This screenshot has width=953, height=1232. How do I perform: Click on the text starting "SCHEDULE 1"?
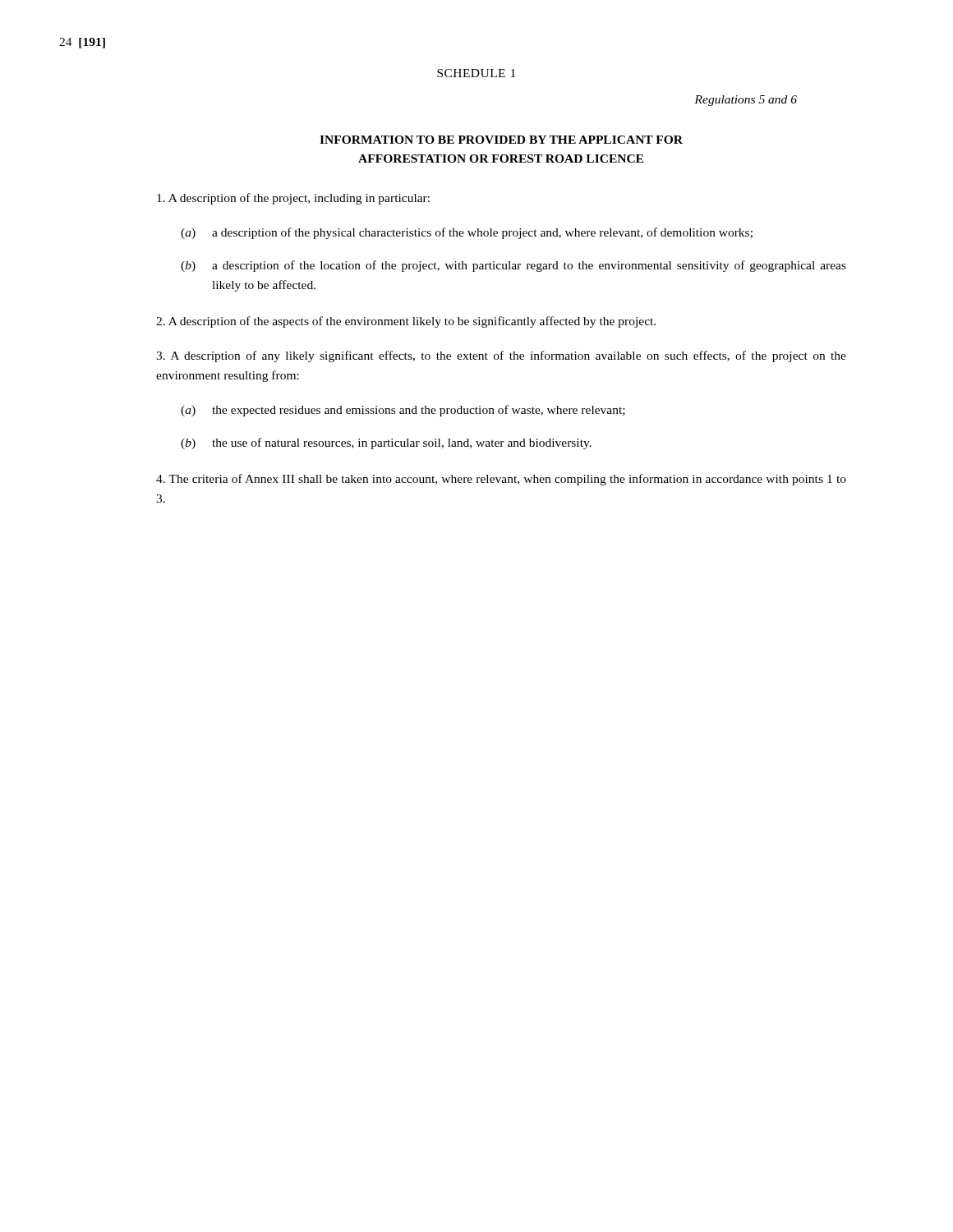pos(476,73)
